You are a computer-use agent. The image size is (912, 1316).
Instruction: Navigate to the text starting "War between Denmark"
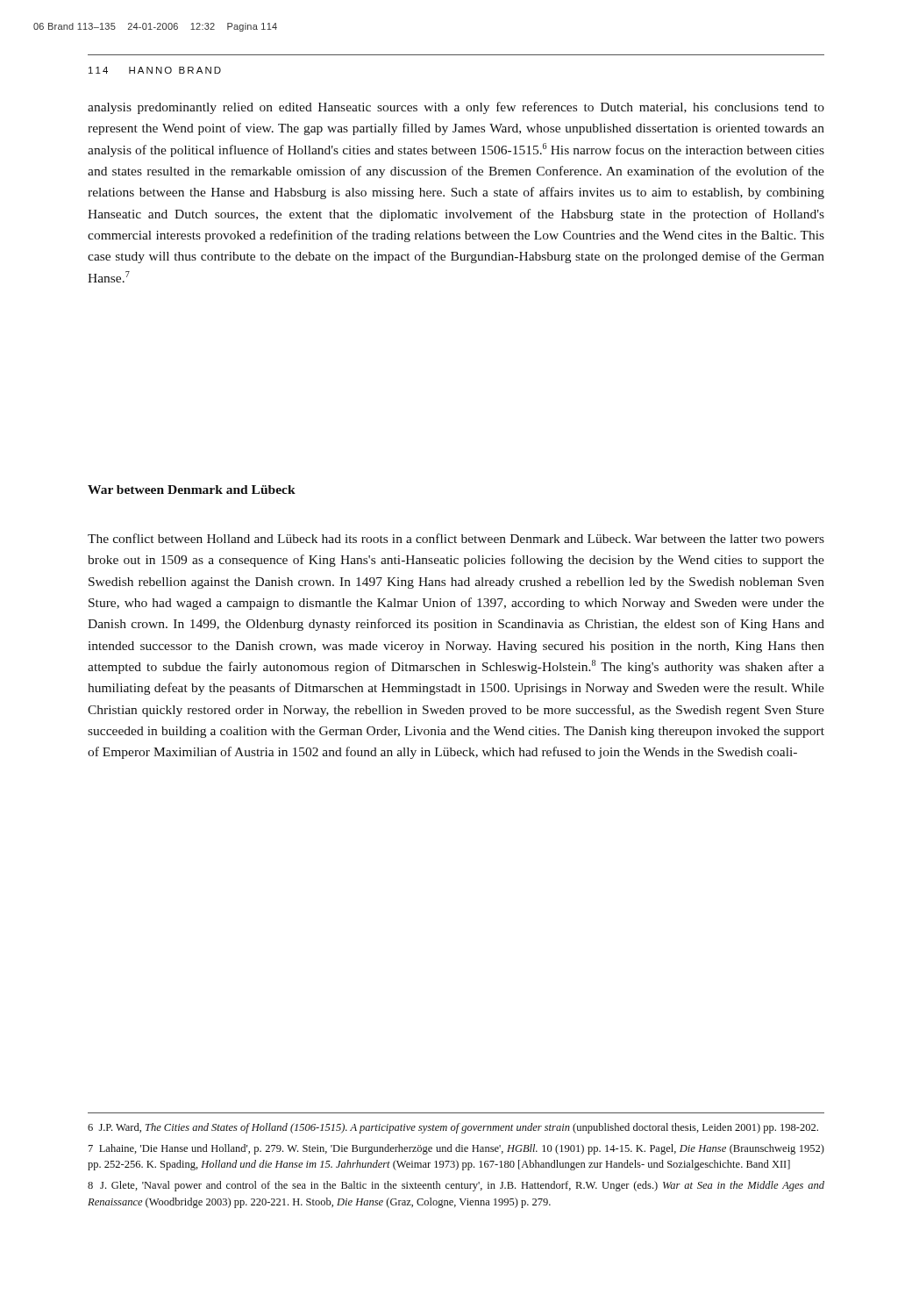click(x=191, y=489)
